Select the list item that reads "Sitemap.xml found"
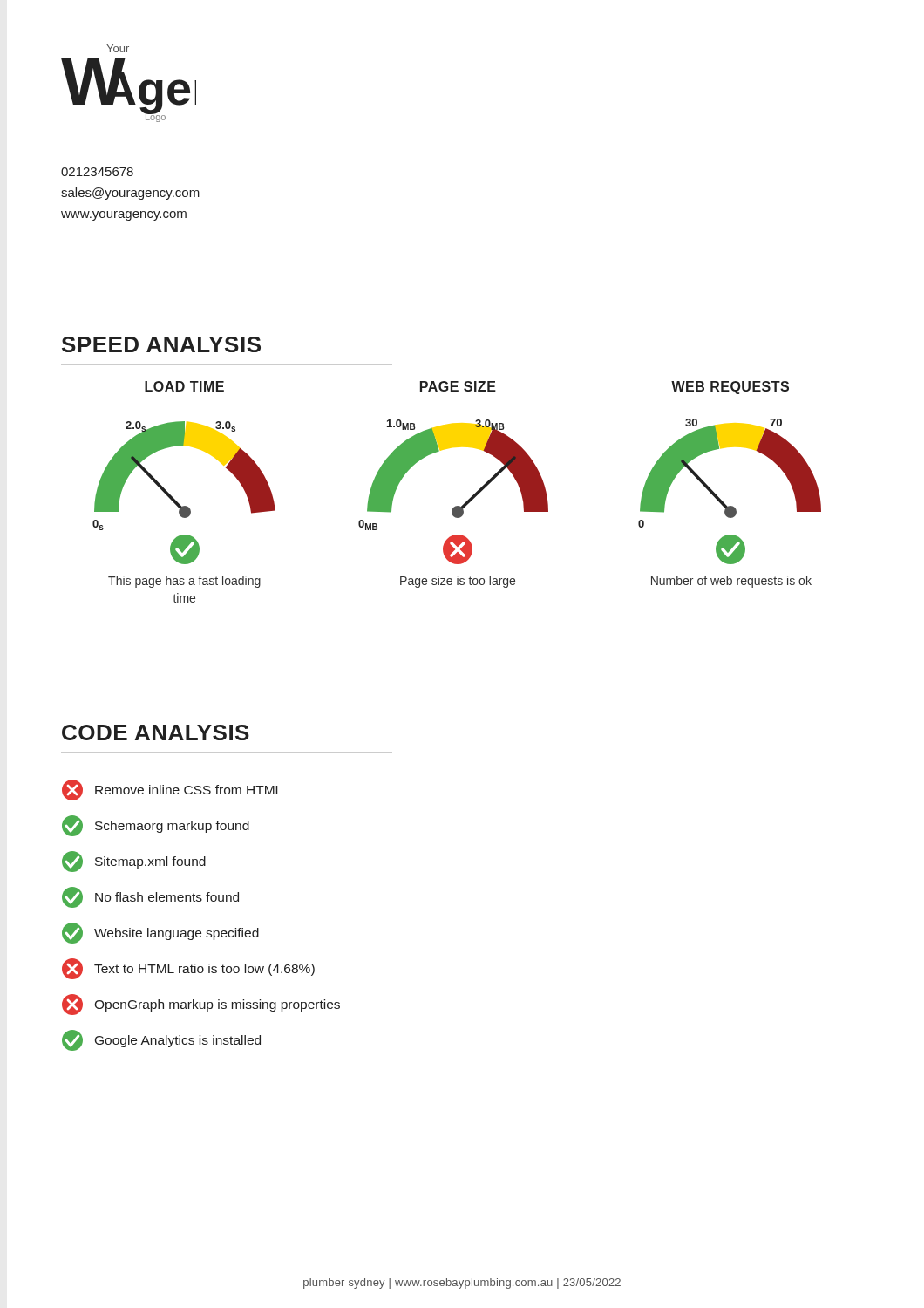The image size is (924, 1308). pos(134,862)
